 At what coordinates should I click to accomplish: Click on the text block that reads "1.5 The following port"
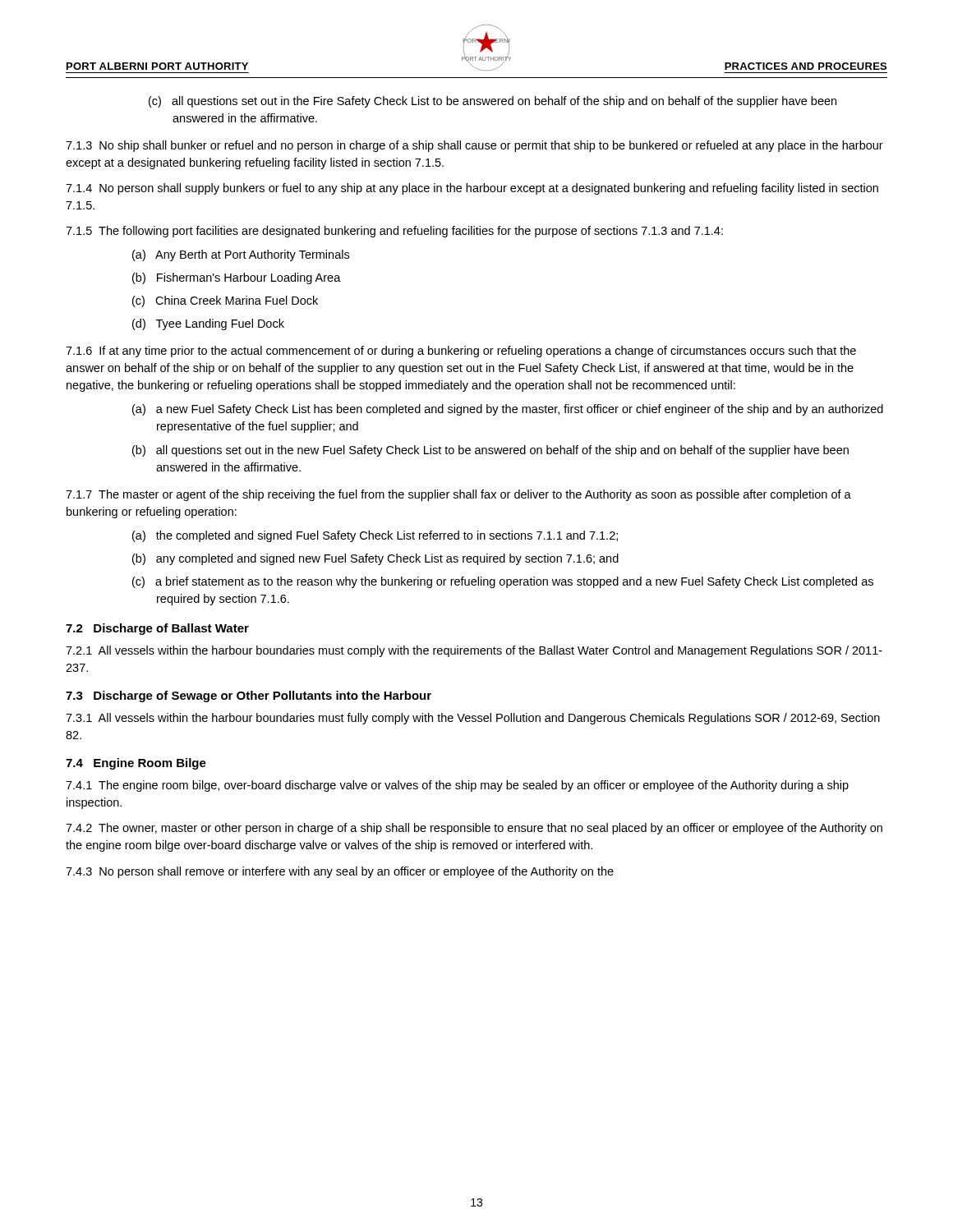coord(395,231)
